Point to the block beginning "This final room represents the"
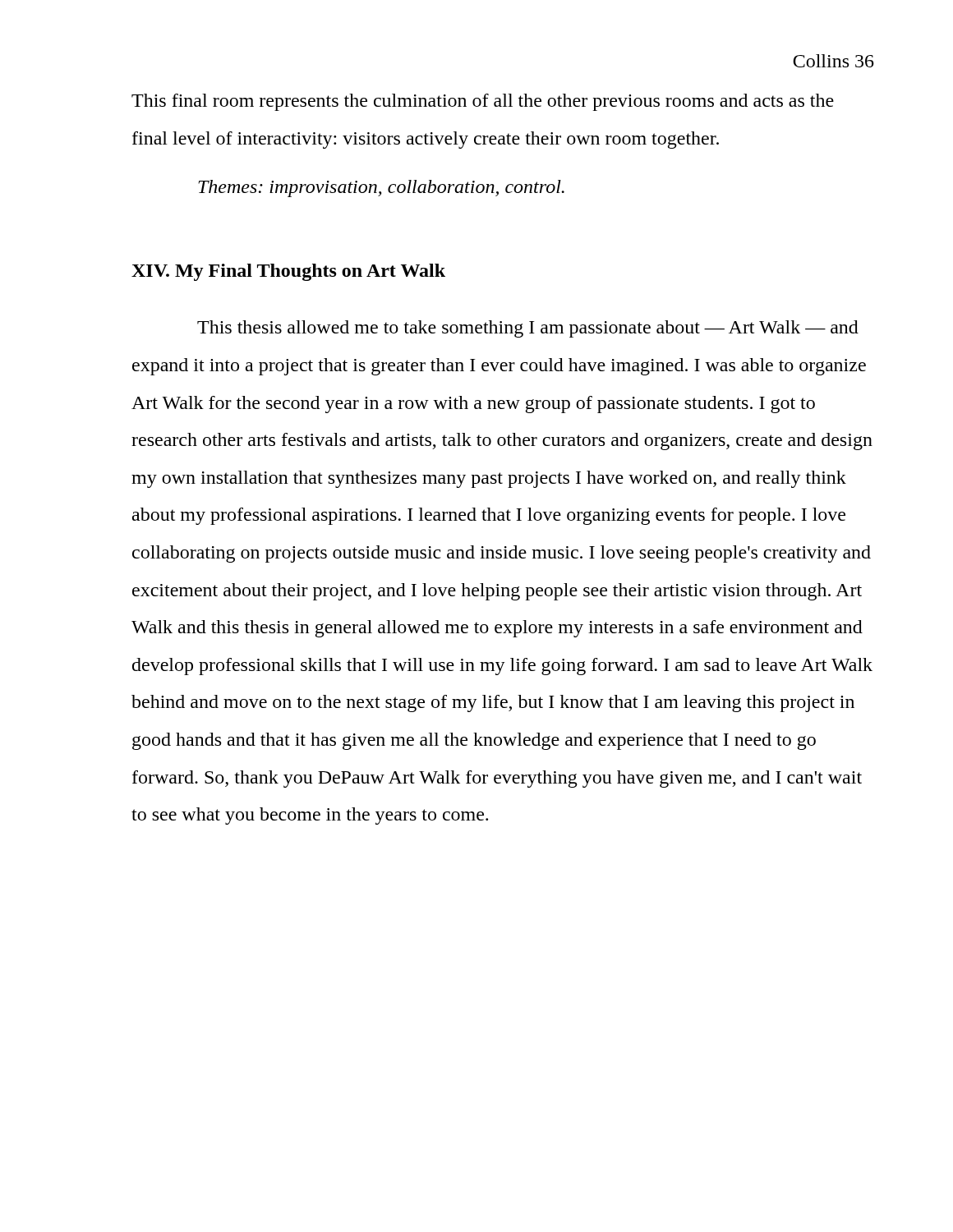 [x=483, y=102]
